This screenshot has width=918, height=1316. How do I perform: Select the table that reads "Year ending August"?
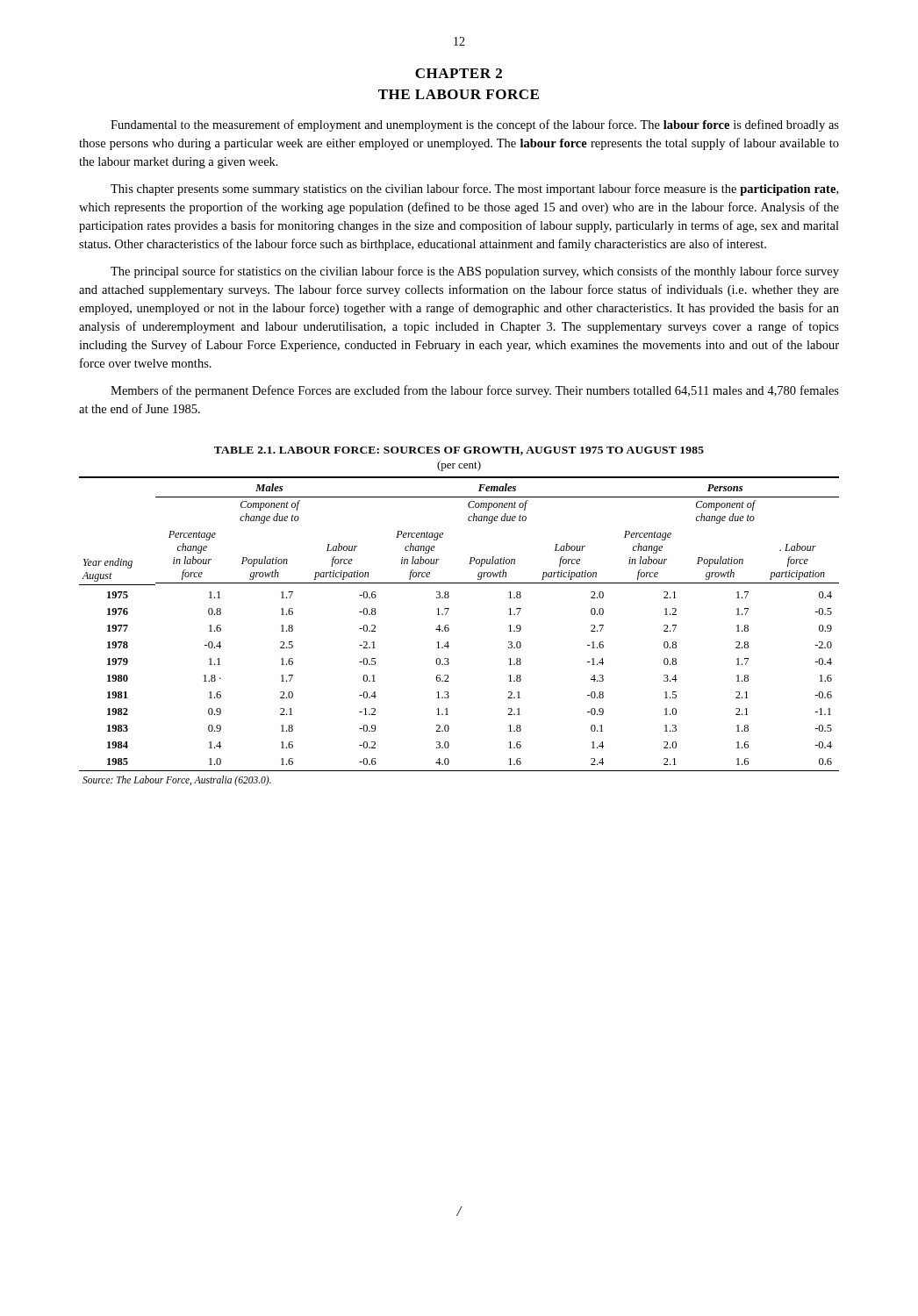click(459, 632)
